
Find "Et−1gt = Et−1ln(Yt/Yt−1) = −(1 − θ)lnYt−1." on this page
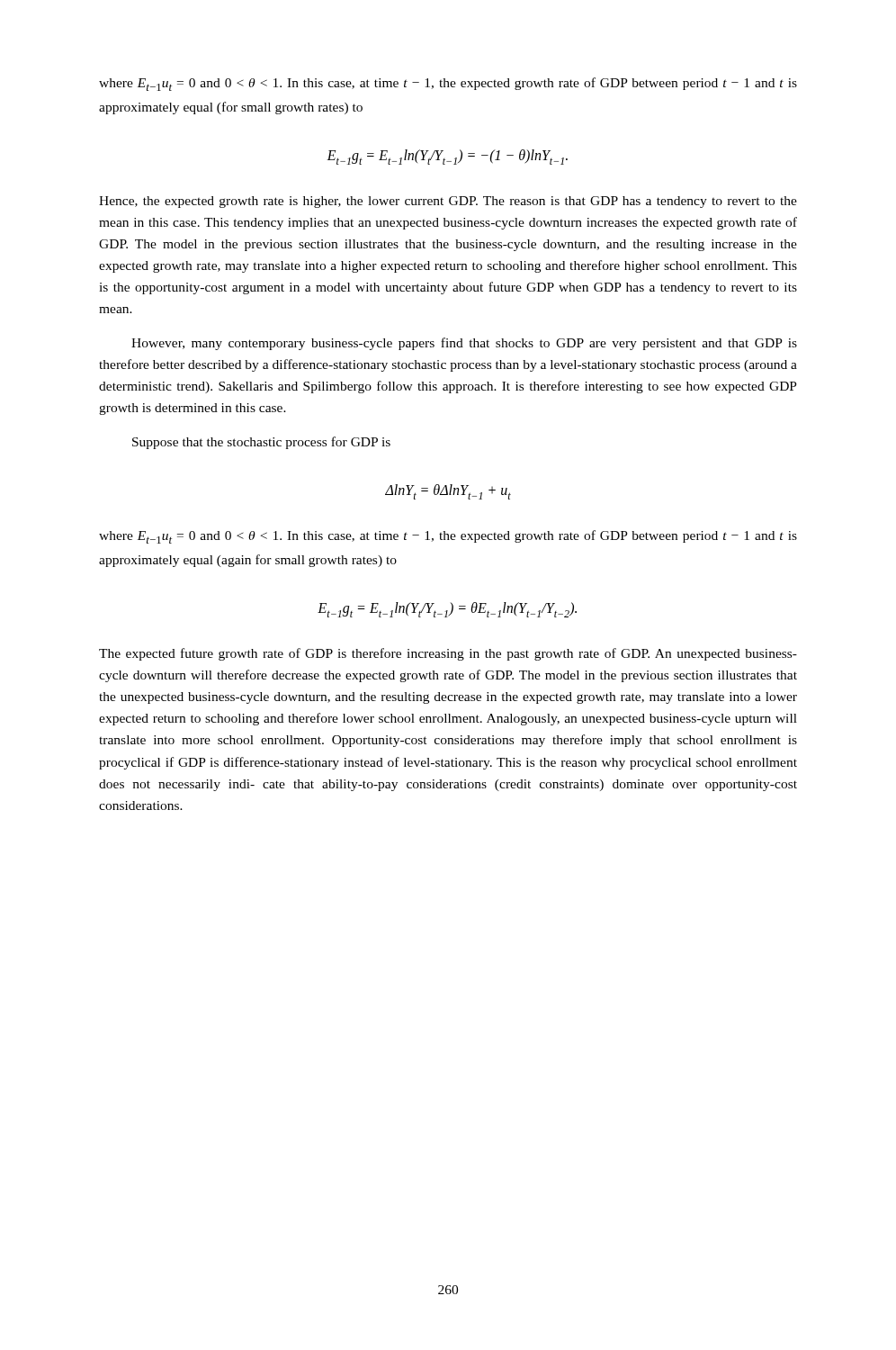pos(448,154)
